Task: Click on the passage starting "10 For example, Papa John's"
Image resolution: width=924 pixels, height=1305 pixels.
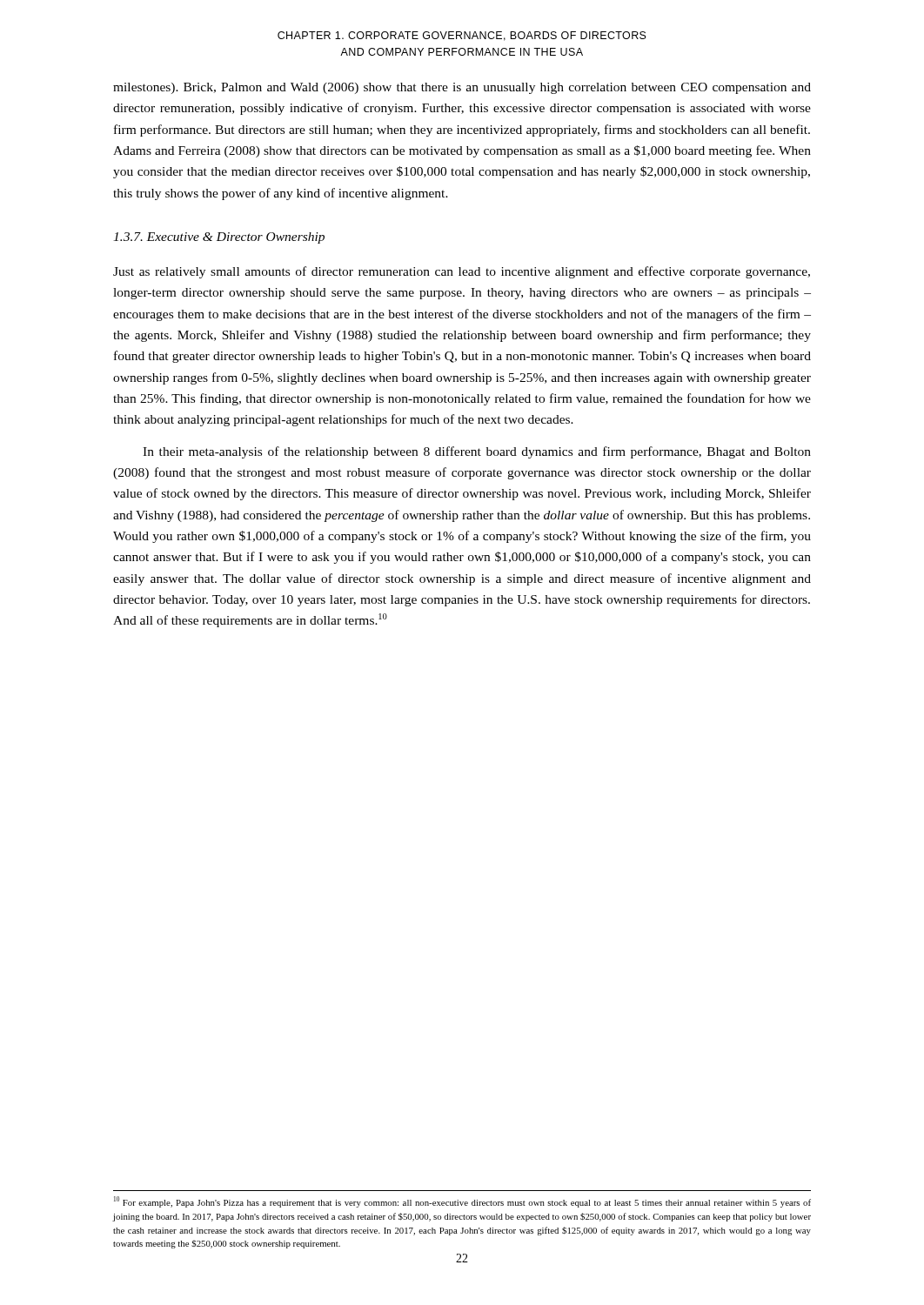Action: point(462,1223)
